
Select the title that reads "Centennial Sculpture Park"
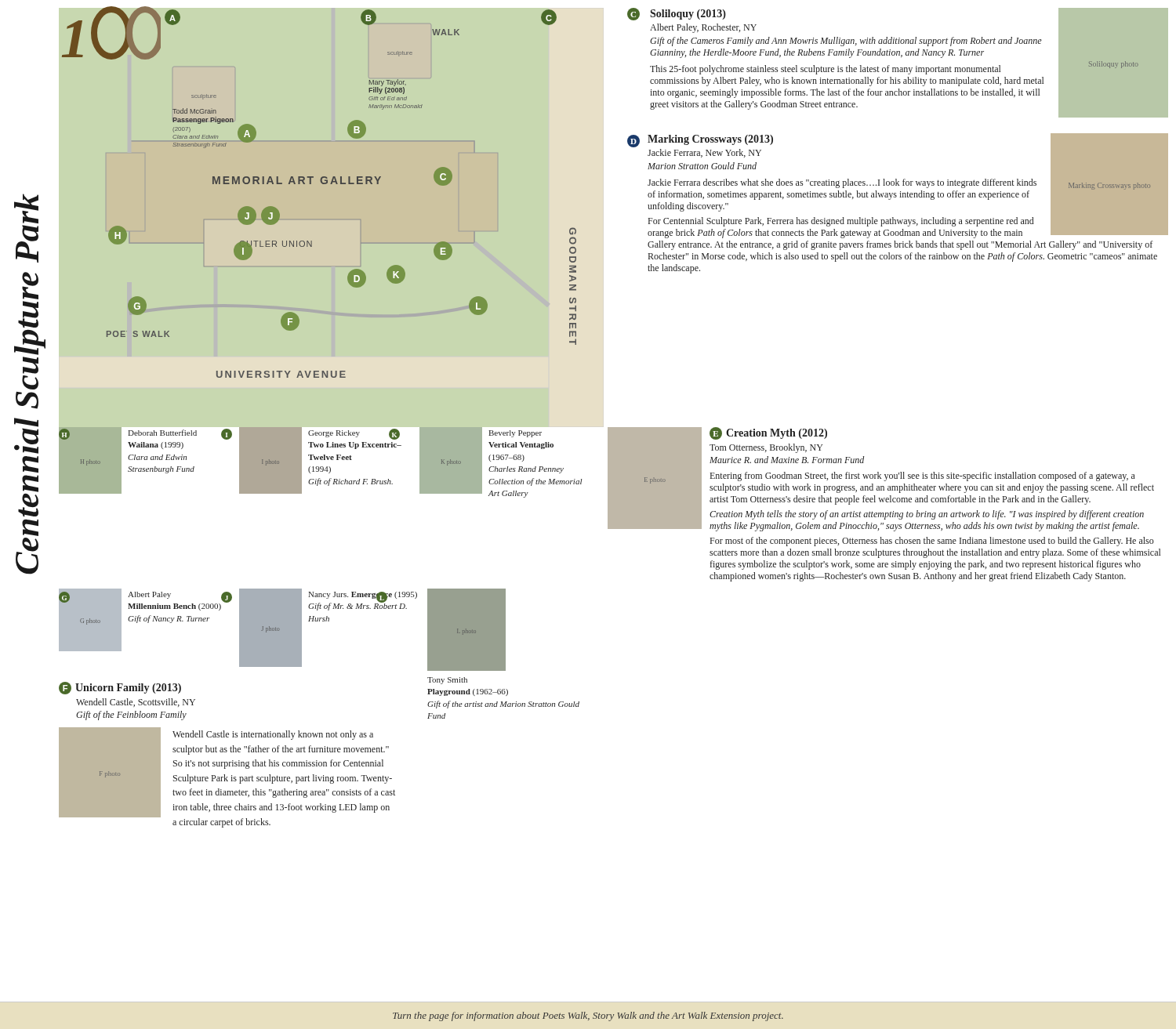[x=27, y=384]
